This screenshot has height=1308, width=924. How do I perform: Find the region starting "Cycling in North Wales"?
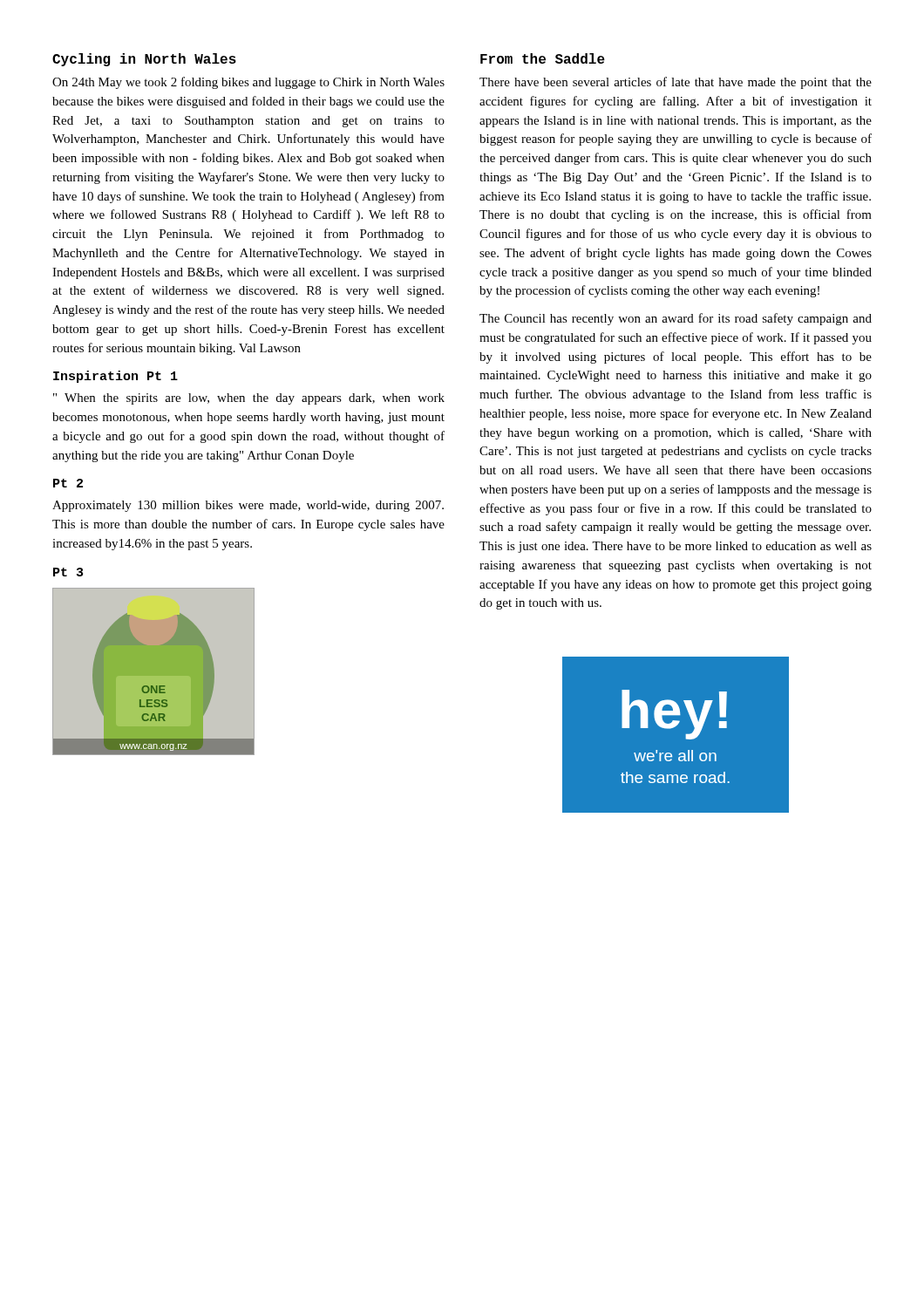click(x=144, y=60)
